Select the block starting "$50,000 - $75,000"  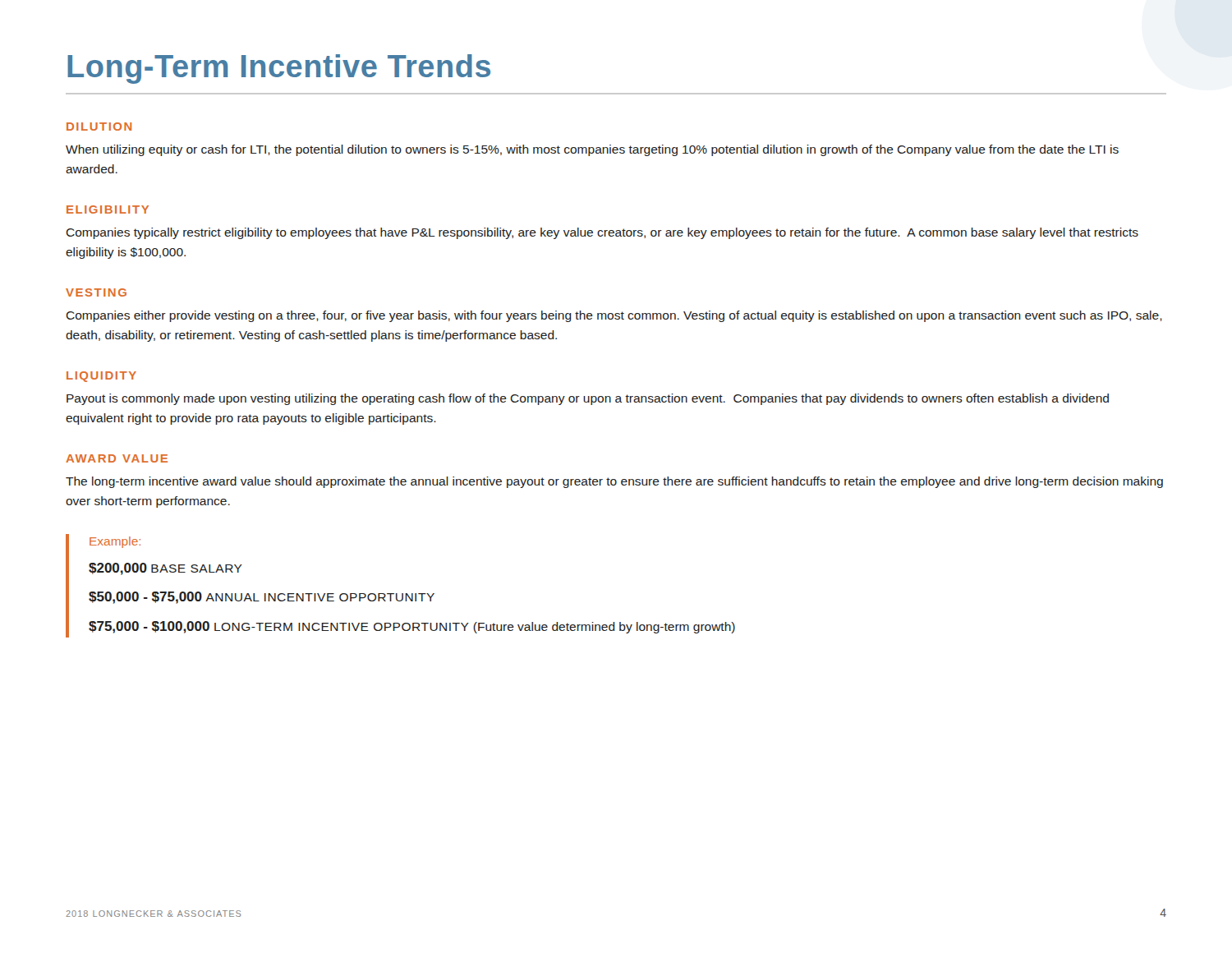click(262, 598)
